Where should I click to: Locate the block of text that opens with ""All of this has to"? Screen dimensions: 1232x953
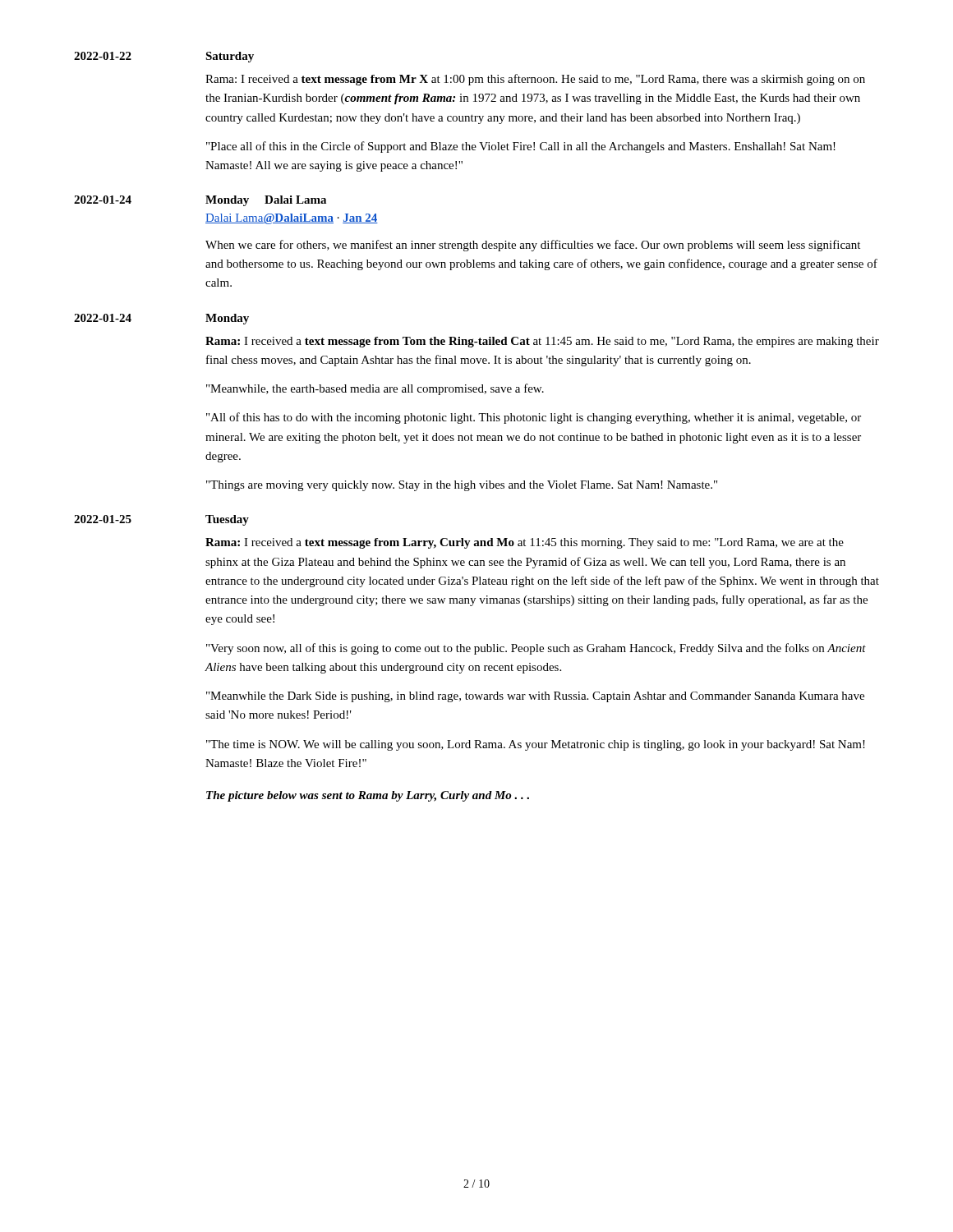476,437
